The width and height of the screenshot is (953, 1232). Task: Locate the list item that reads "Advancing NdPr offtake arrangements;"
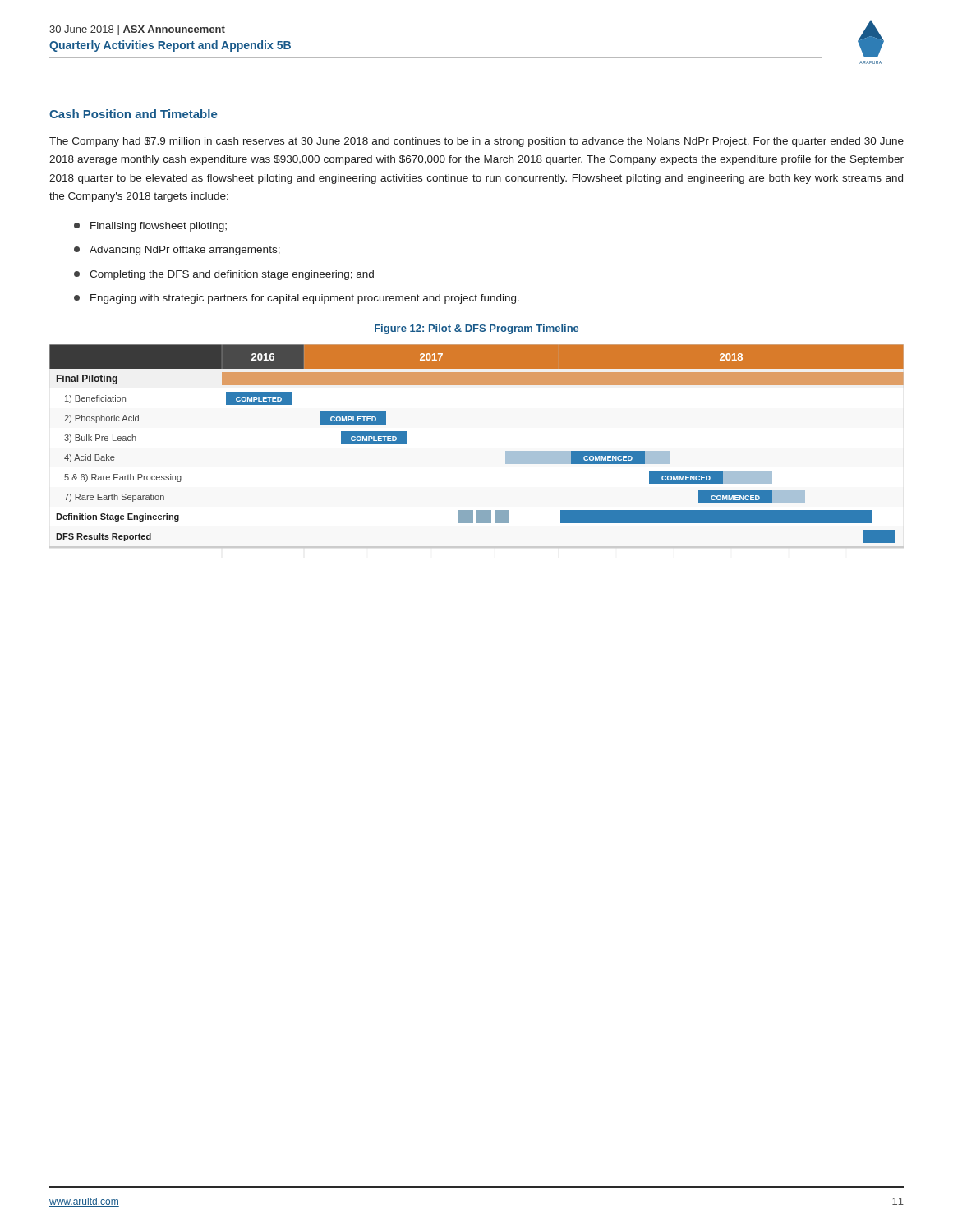tap(177, 250)
